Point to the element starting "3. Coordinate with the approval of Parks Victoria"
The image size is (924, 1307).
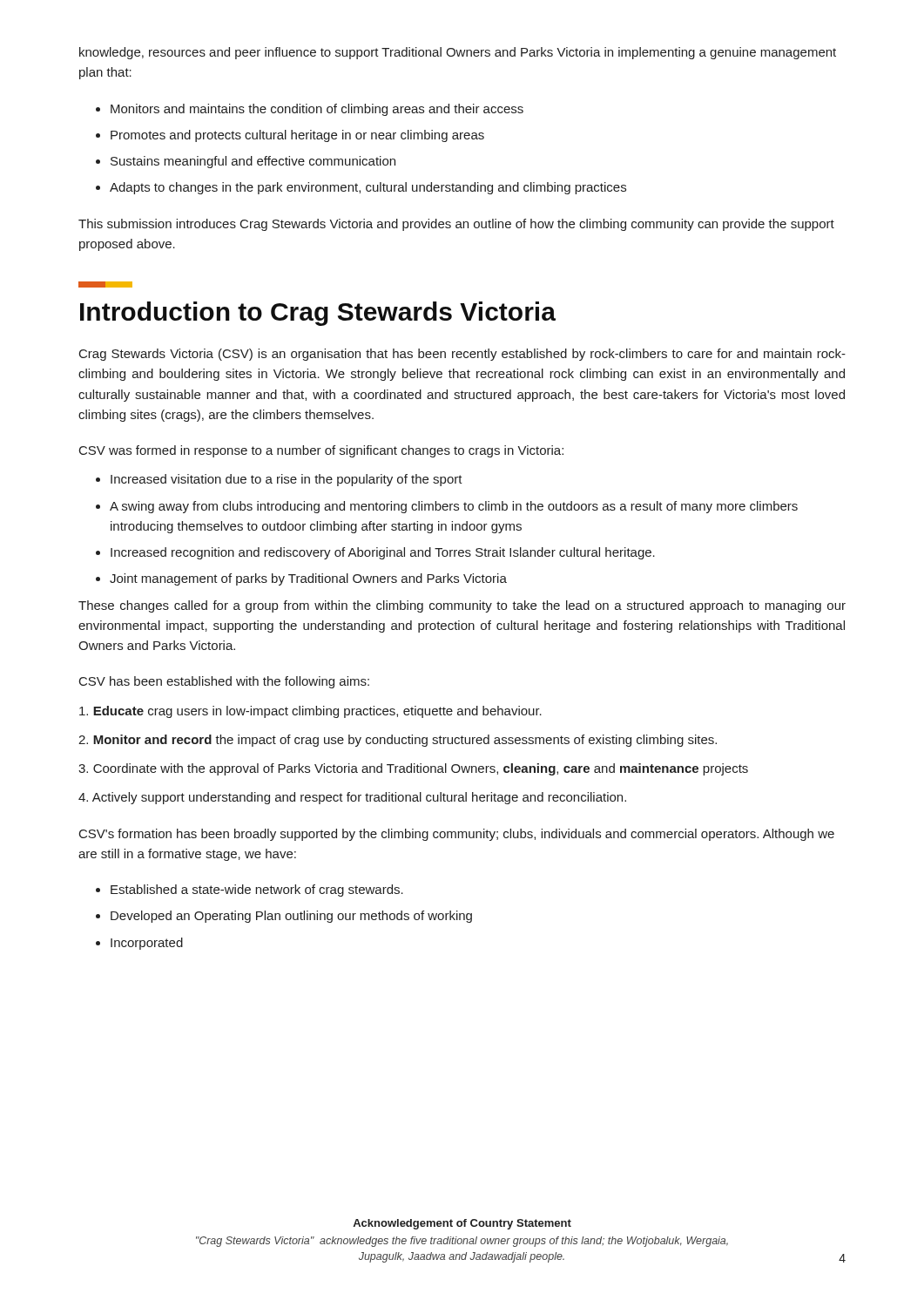click(x=413, y=768)
